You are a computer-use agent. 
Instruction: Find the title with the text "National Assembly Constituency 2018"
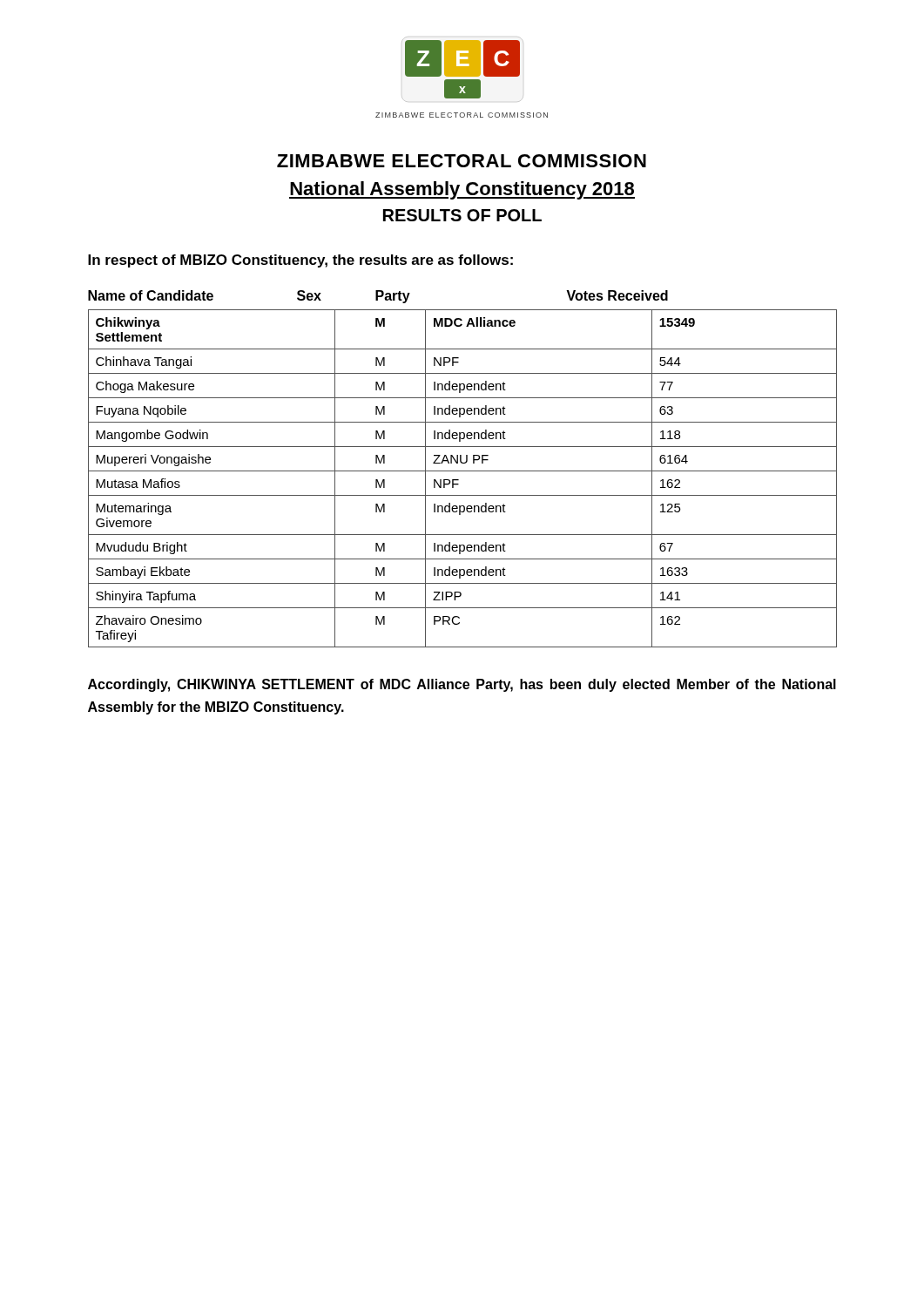tap(462, 189)
